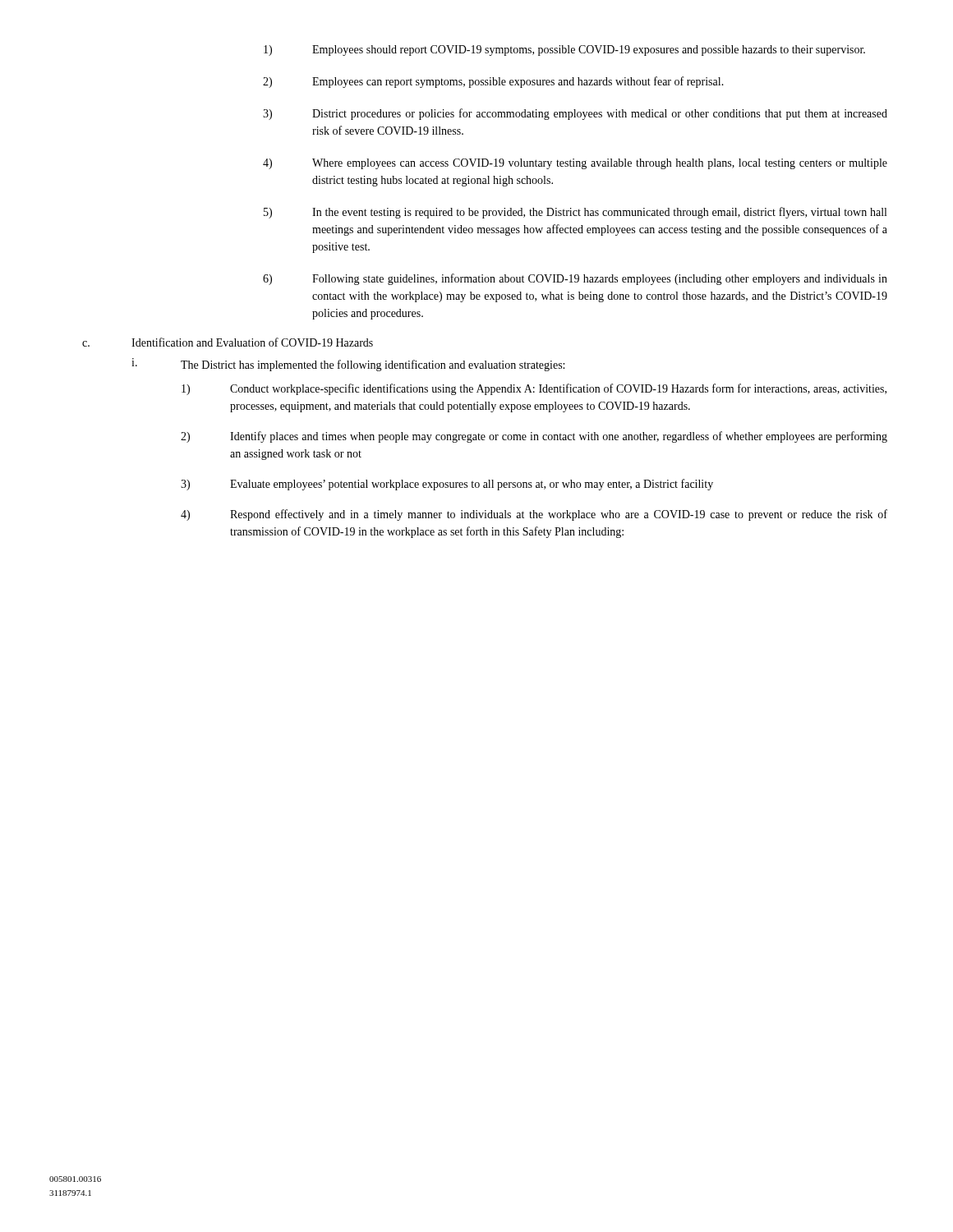Image resolution: width=953 pixels, height=1232 pixels.
Task: Locate the passage starting "2) Employees can"
Action: (575, 82)
